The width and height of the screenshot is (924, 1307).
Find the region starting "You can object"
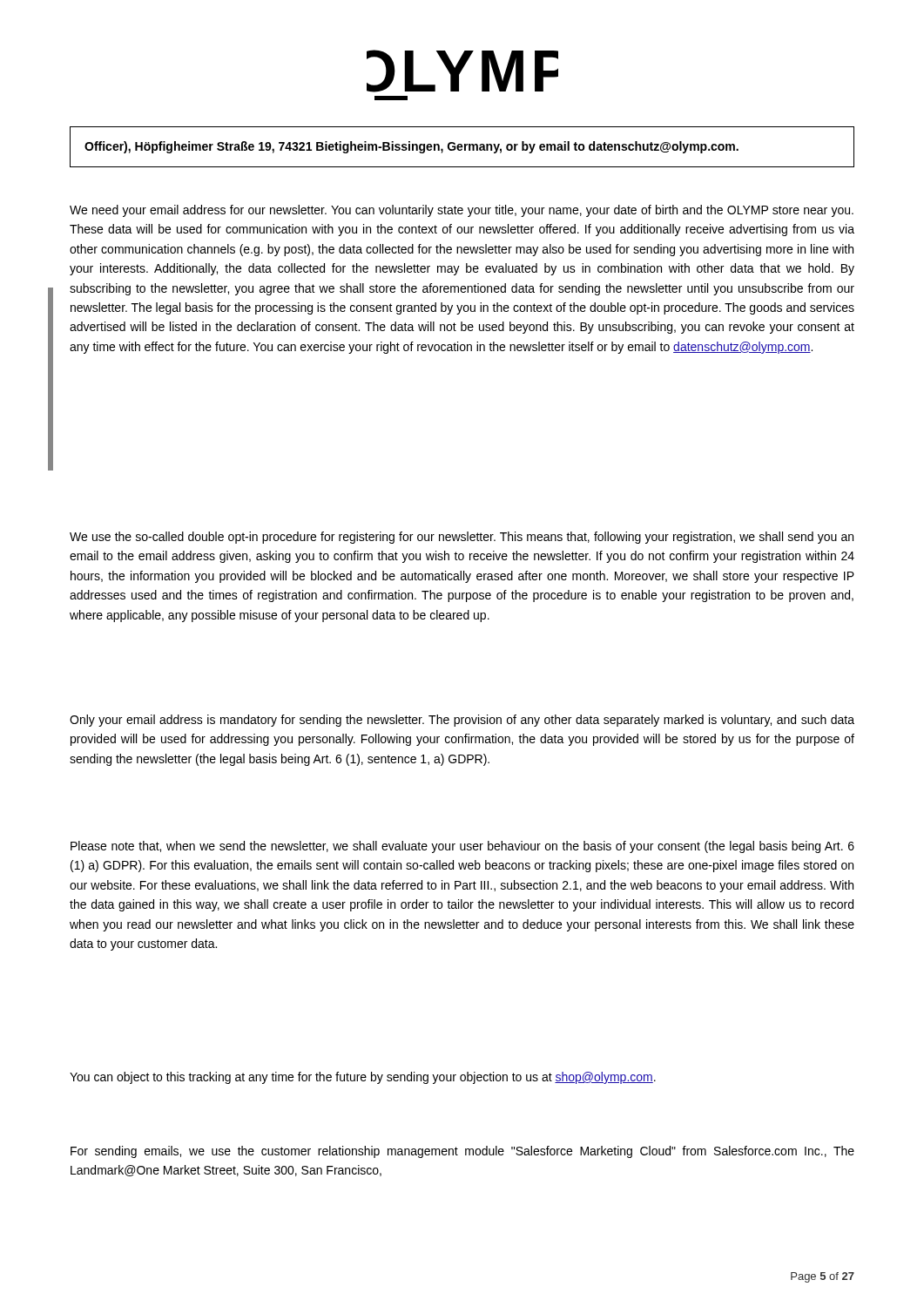pyautogui.click(x=363, y=1077)
